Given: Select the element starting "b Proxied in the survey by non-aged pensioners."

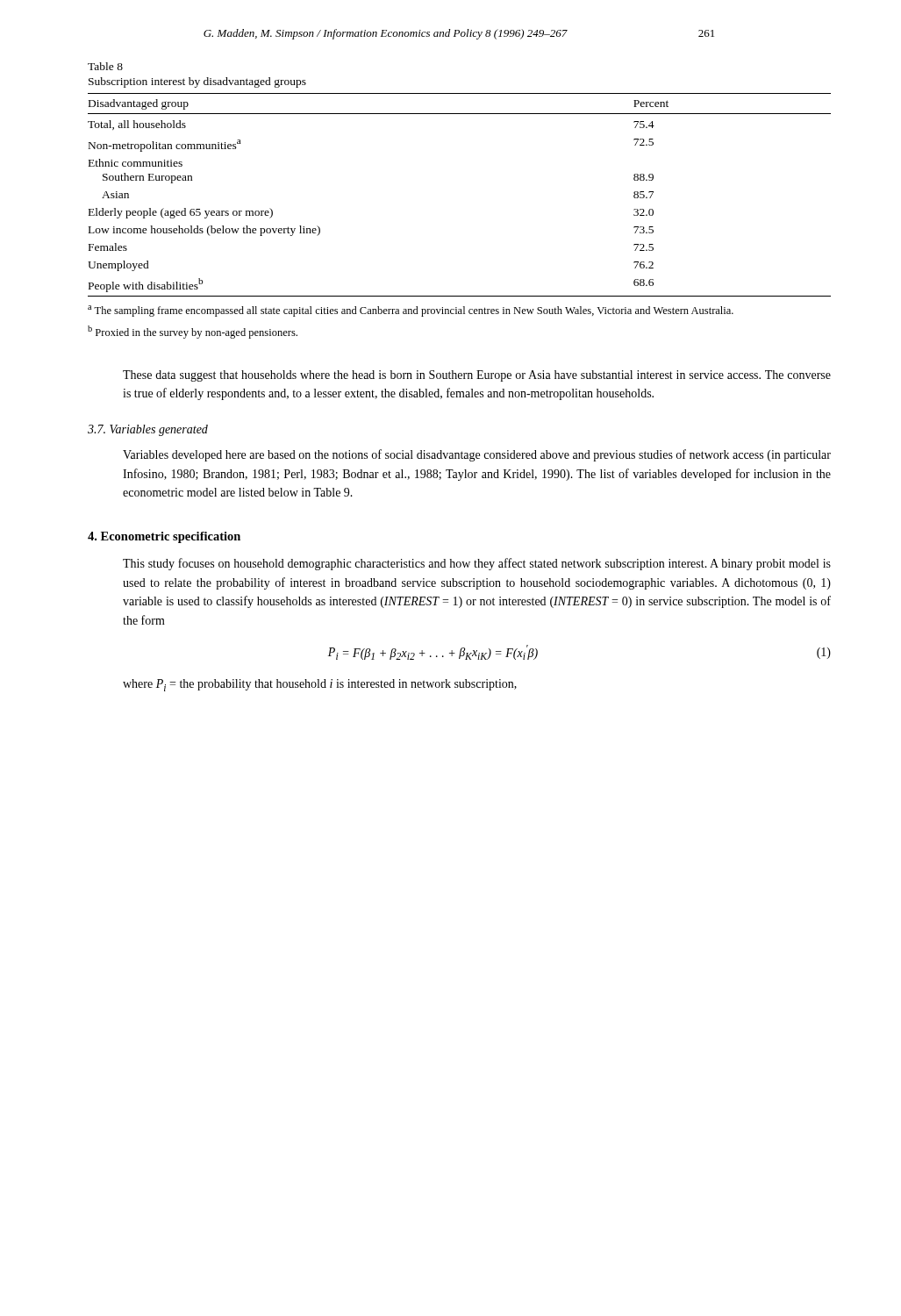Looking at the screenshot, I should point(193,332).
